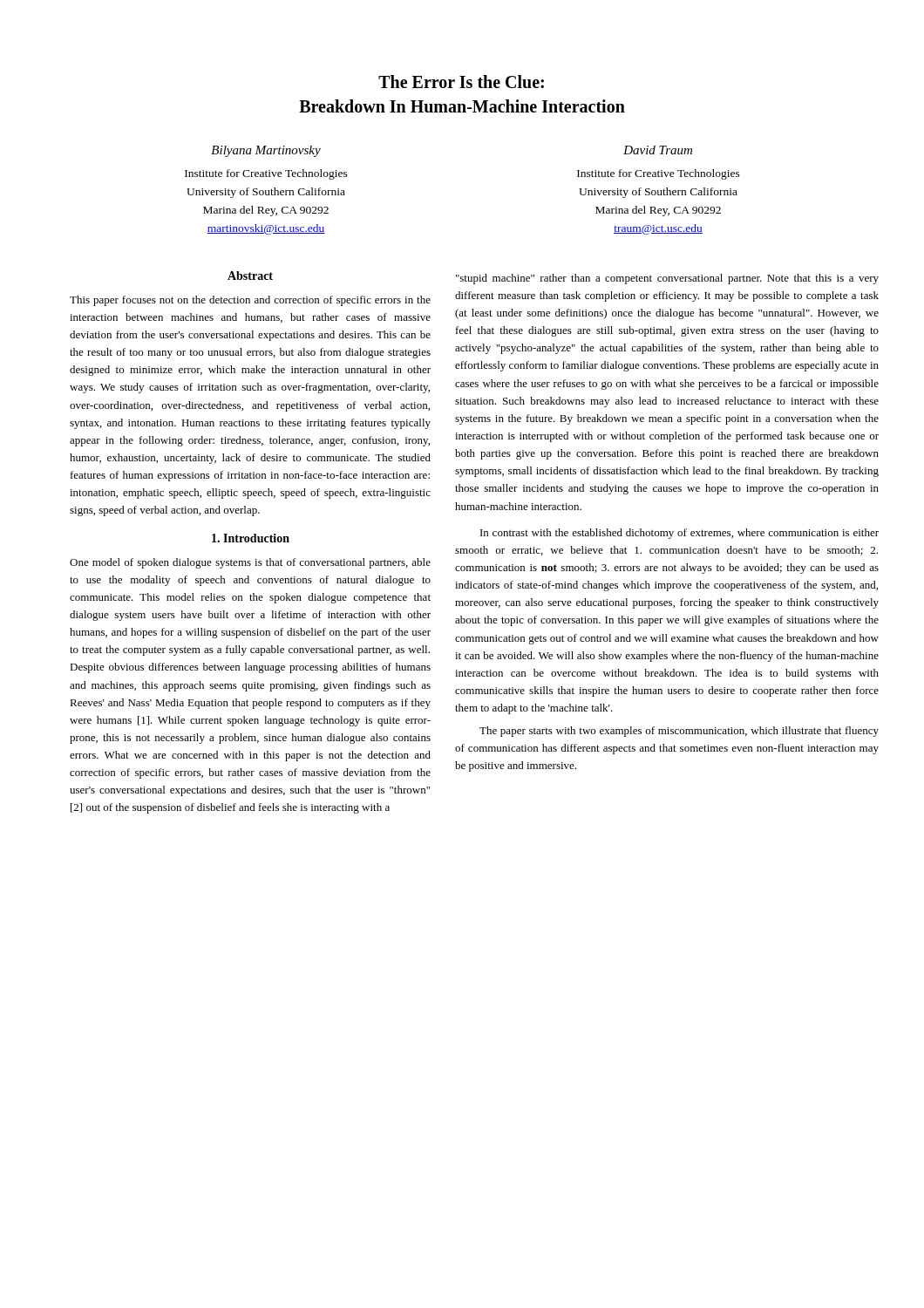Find the block on this page that starts ""stupid machine" rather than"
This screenshot has width=924, height=1308.
click(667, 392)
